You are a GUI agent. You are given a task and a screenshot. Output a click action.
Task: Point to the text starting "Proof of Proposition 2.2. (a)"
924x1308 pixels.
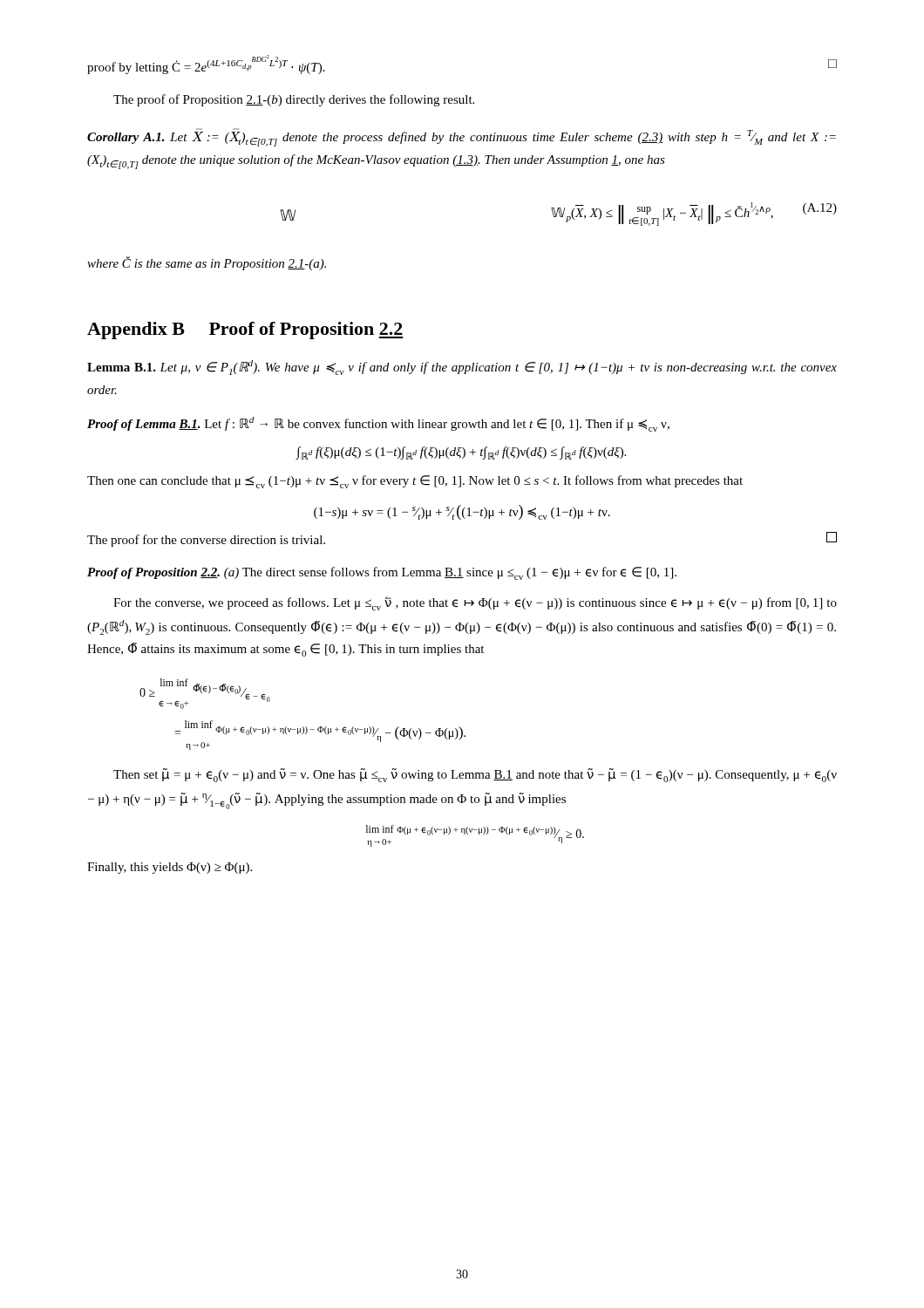click(382, 573)
